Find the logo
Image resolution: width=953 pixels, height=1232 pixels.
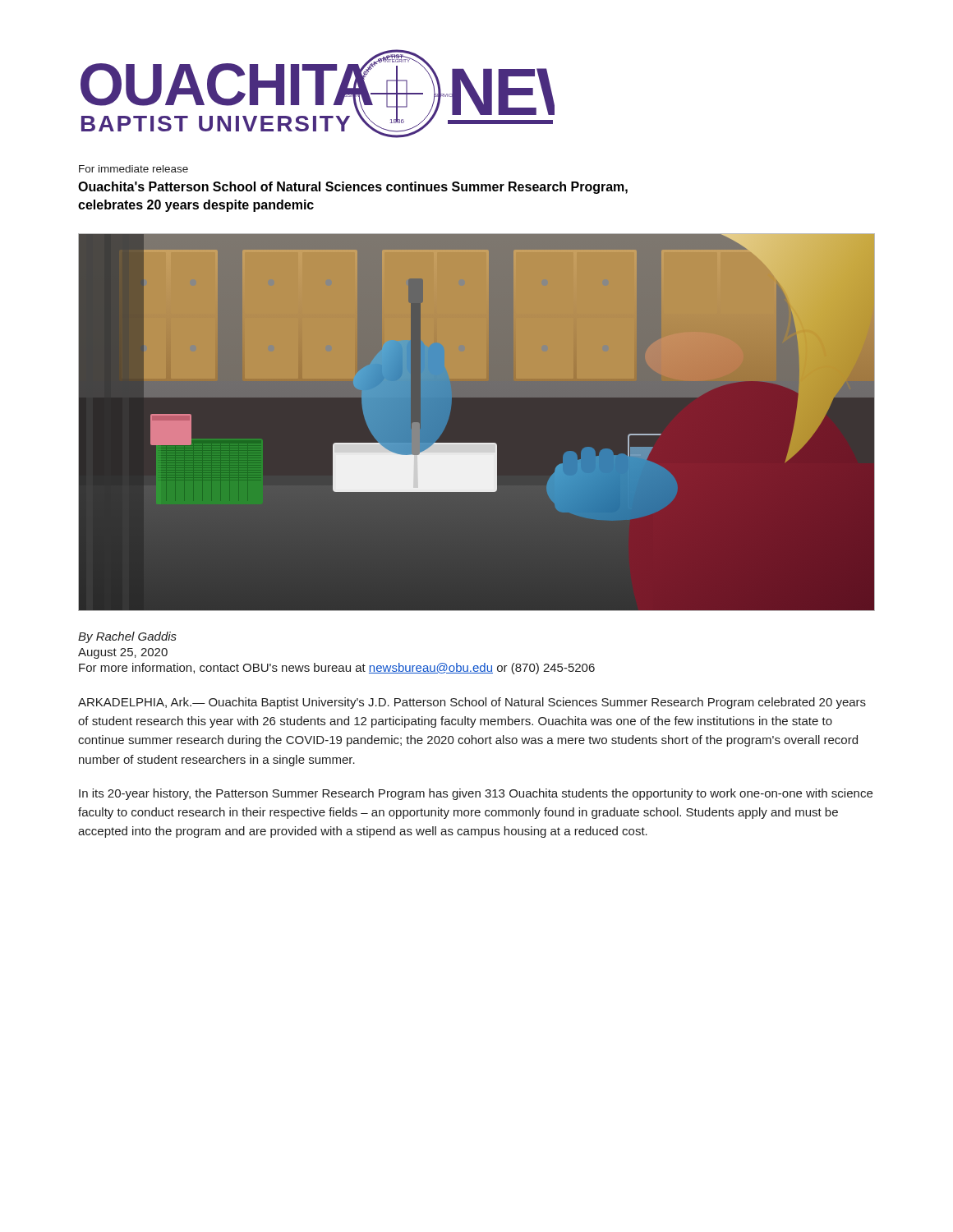click(x=476, y=94)
